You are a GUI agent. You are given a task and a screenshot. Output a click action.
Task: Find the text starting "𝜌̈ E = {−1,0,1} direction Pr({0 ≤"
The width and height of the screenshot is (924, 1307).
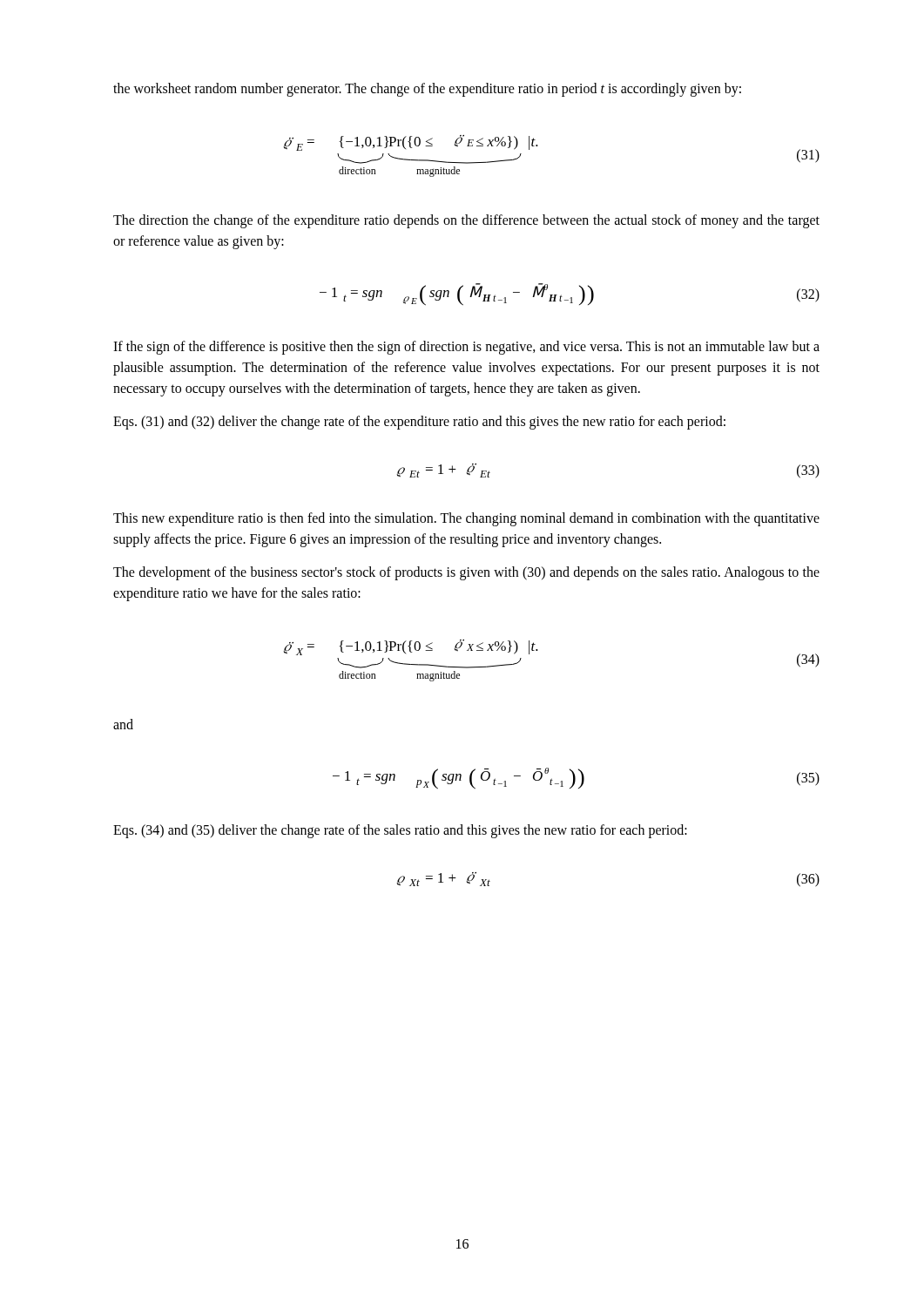pos(429,146)
